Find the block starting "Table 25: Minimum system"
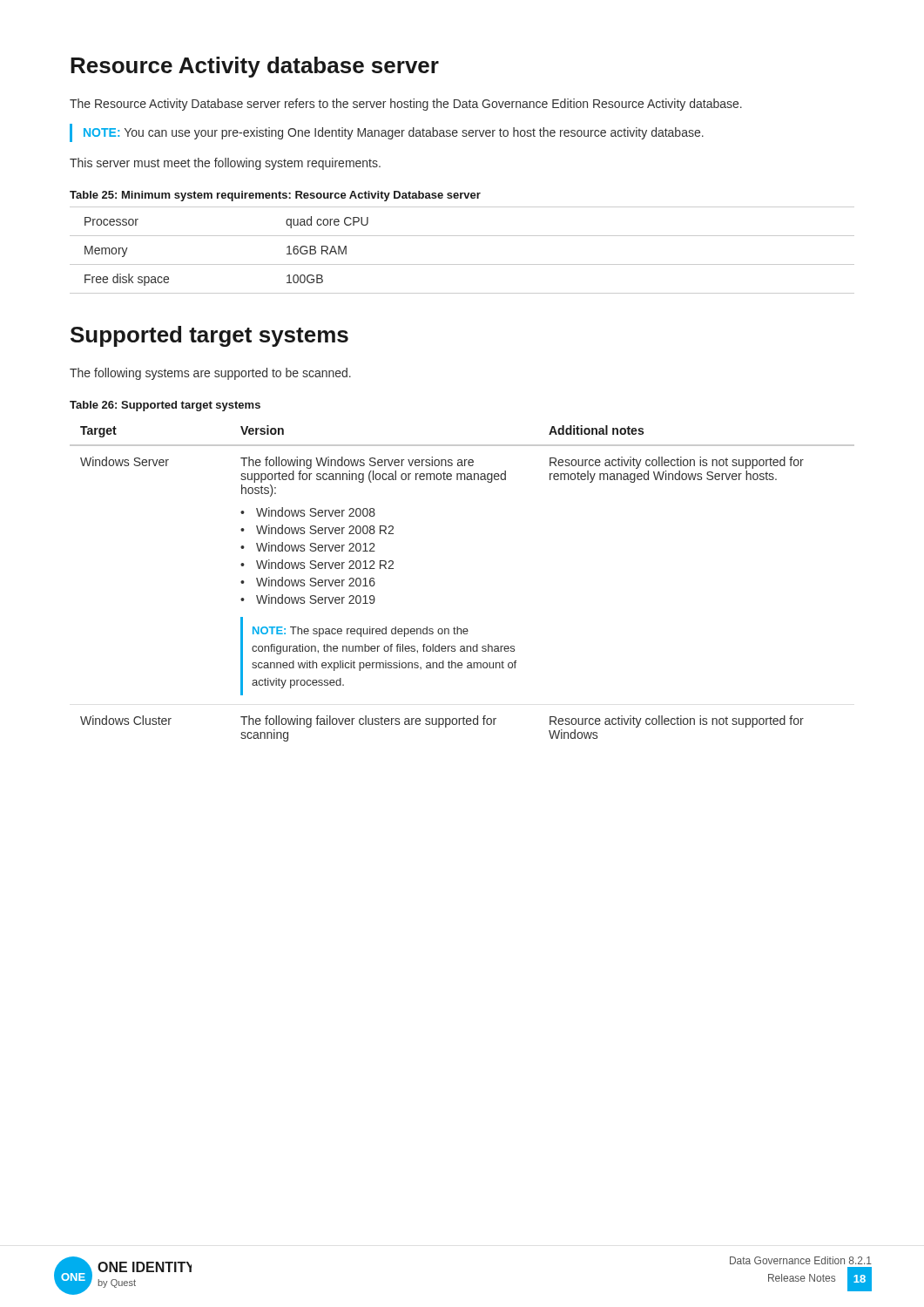Screen dimensions: 1307x924 point(275,195)
